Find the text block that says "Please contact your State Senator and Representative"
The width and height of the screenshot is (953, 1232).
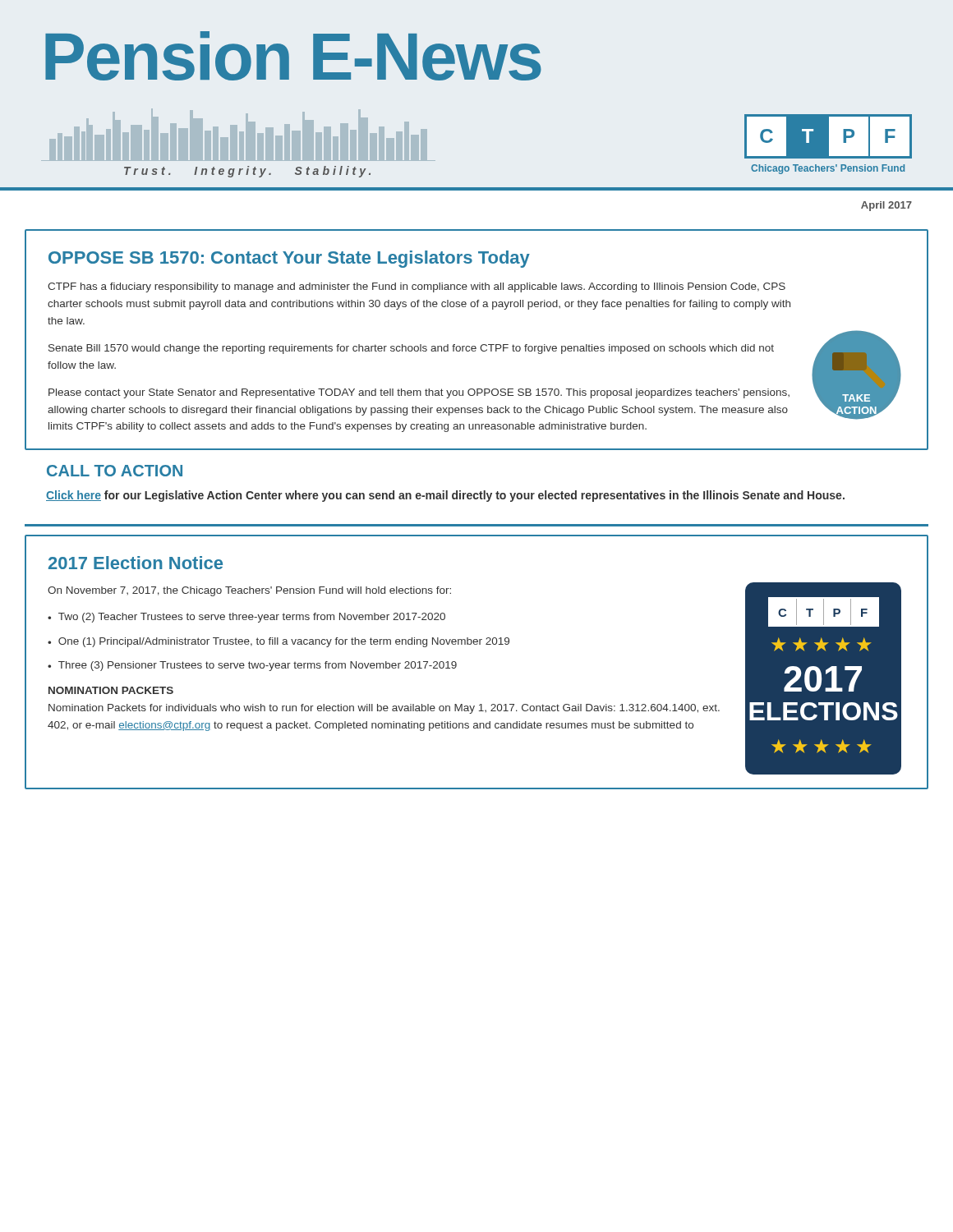click(x=419, y=409)
